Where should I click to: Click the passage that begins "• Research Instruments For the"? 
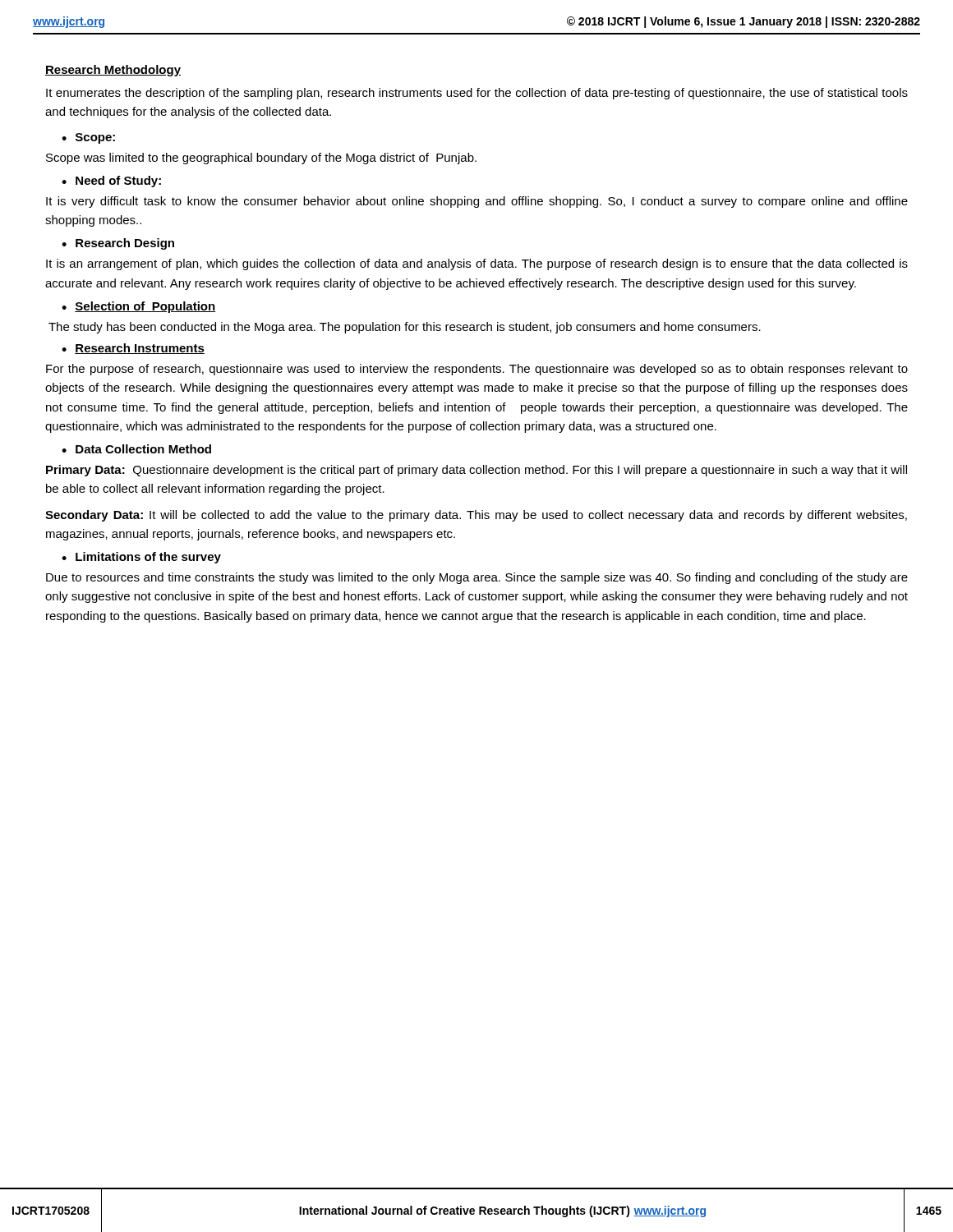pos(476,388)
